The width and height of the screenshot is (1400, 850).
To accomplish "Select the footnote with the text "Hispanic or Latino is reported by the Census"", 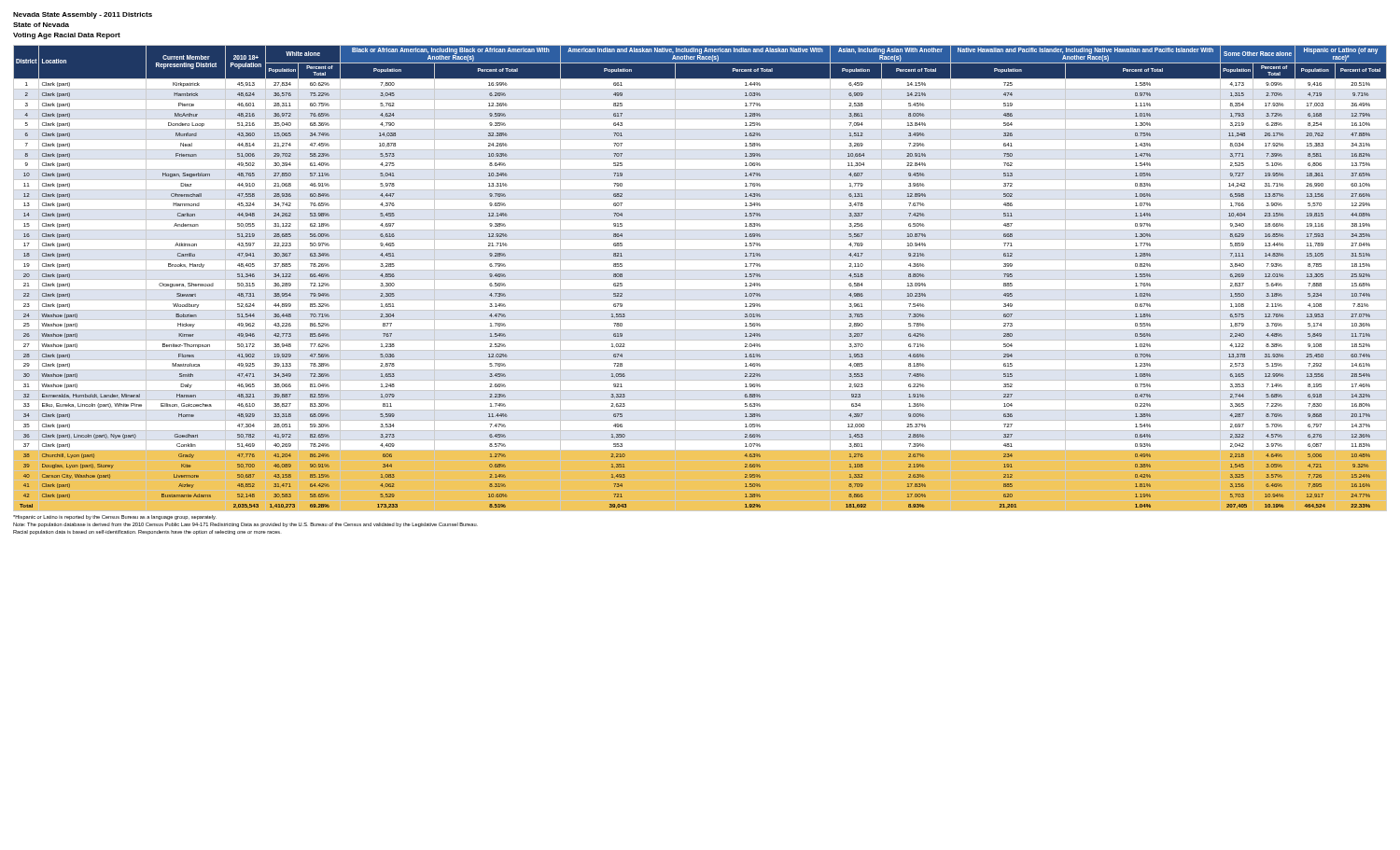I will point(115,517).
